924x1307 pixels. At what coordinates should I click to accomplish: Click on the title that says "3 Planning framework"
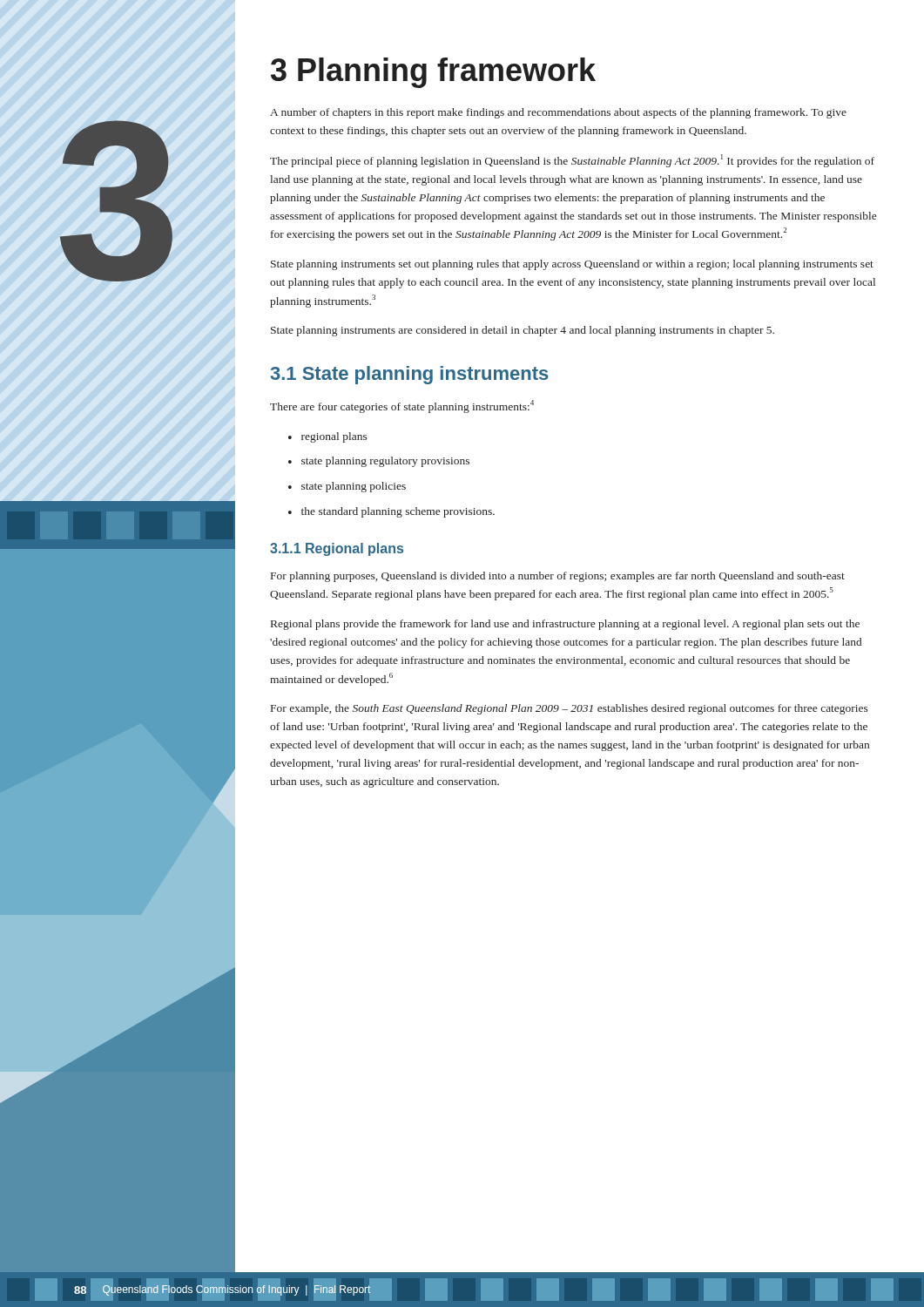[x=575, y=70]
